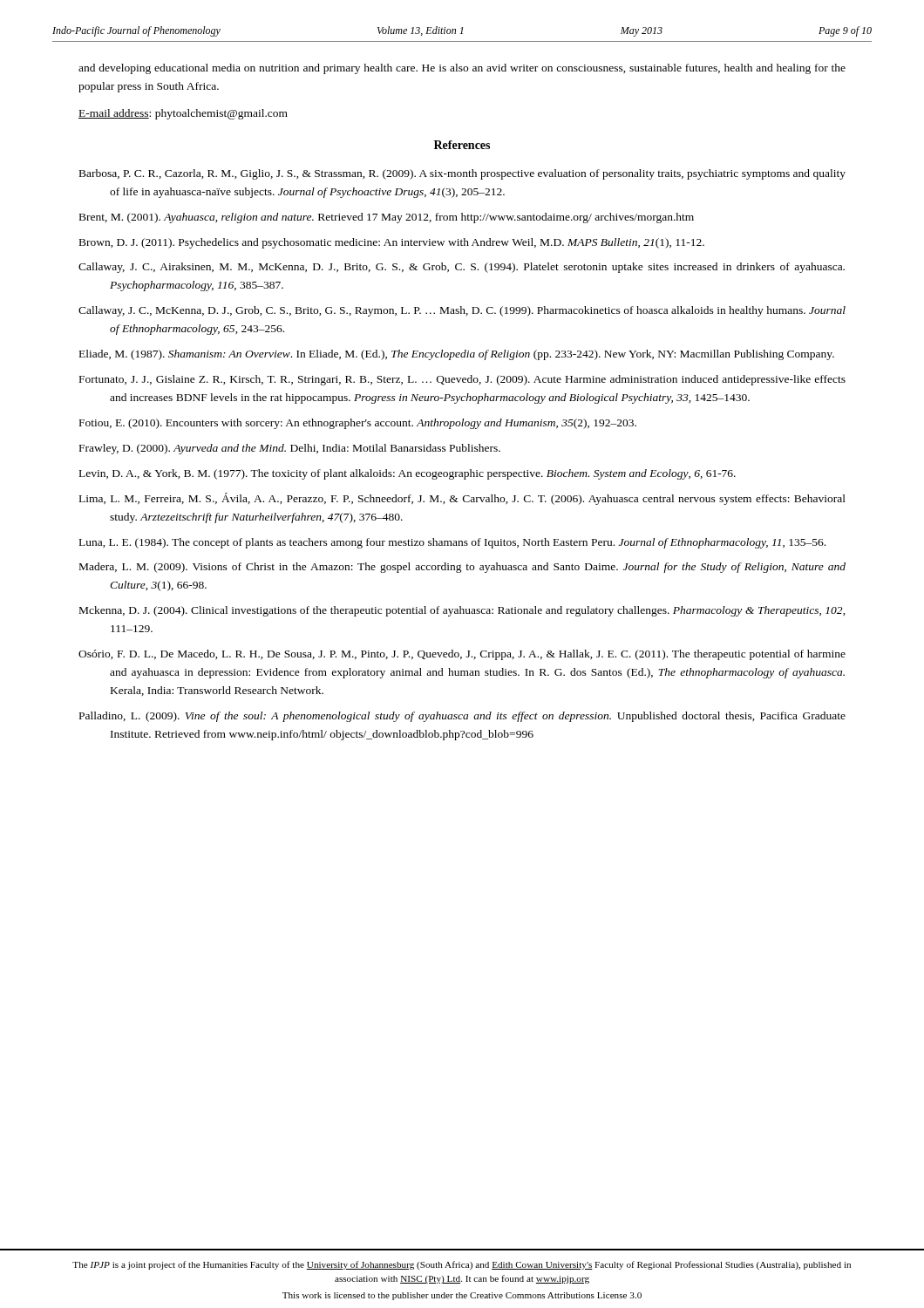The height and width of the screenshot is (1308, 924).
Task: Where is the passage that starts "Luna, L. E. (1984). The concept of plants"?
Action: tap(452, 542)
